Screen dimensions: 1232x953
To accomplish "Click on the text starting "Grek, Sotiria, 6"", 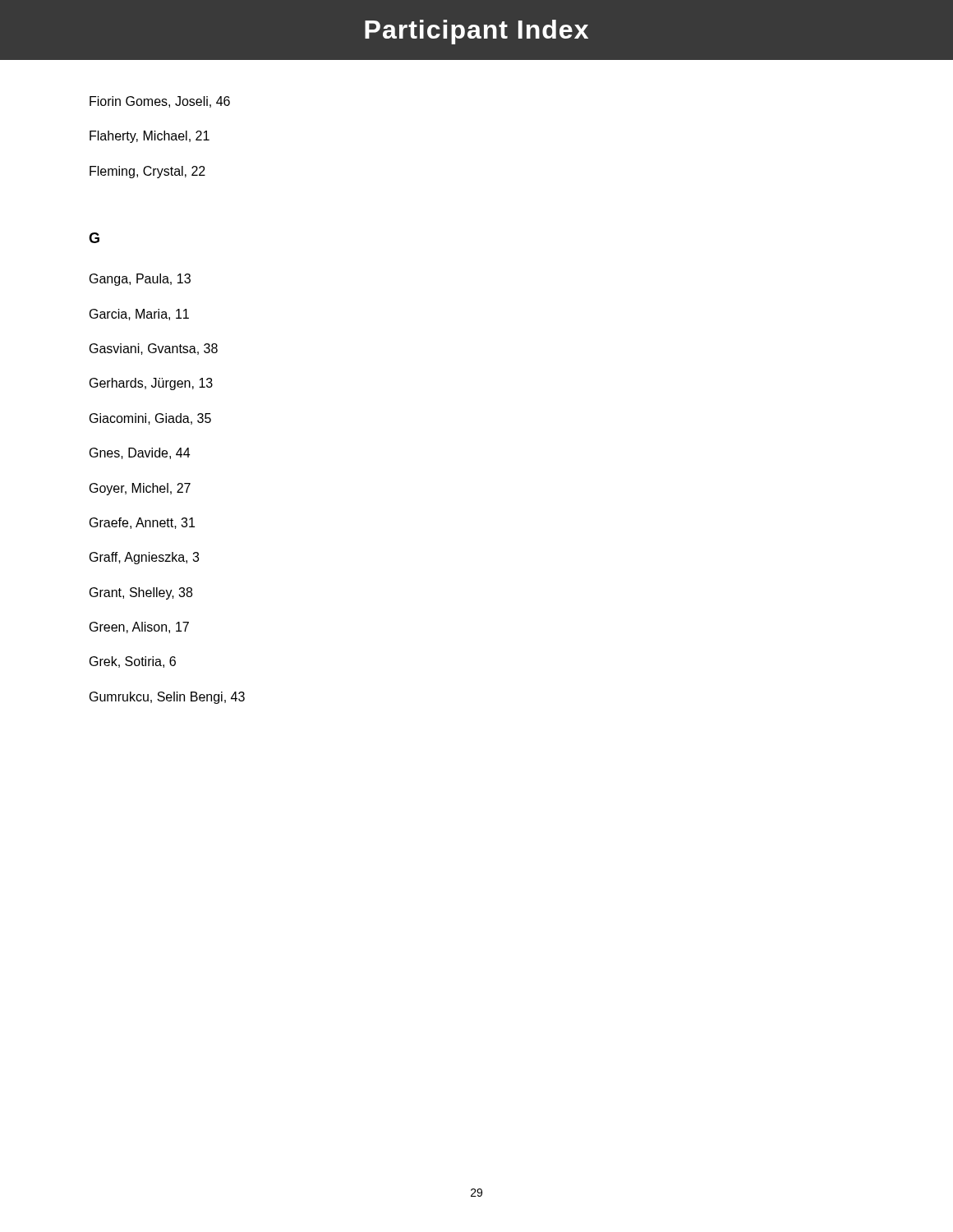I will [133, 662].
